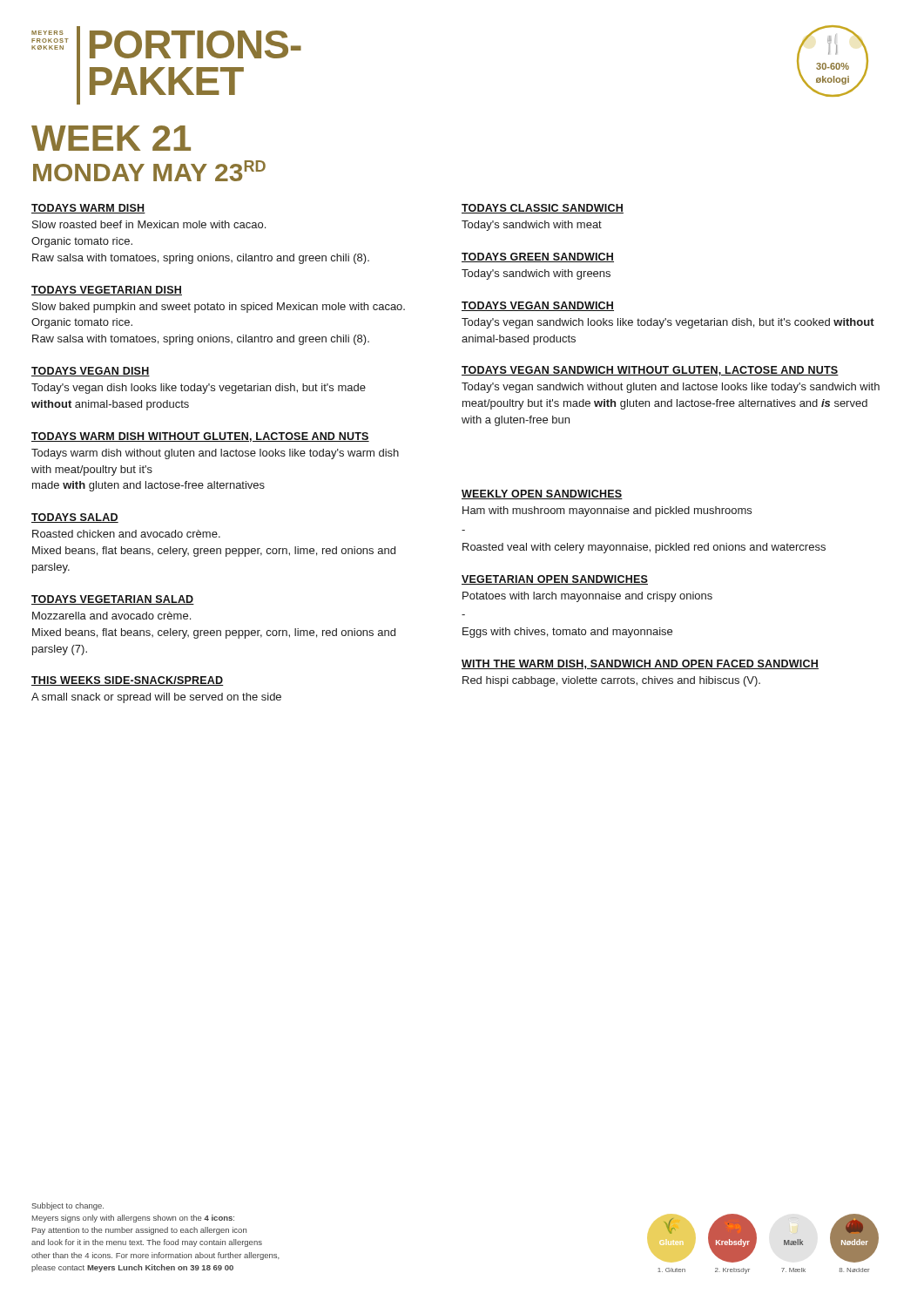Select the logo
Image resolution: width=924 pixels, height=1307 pixels.
click(833, 67)
